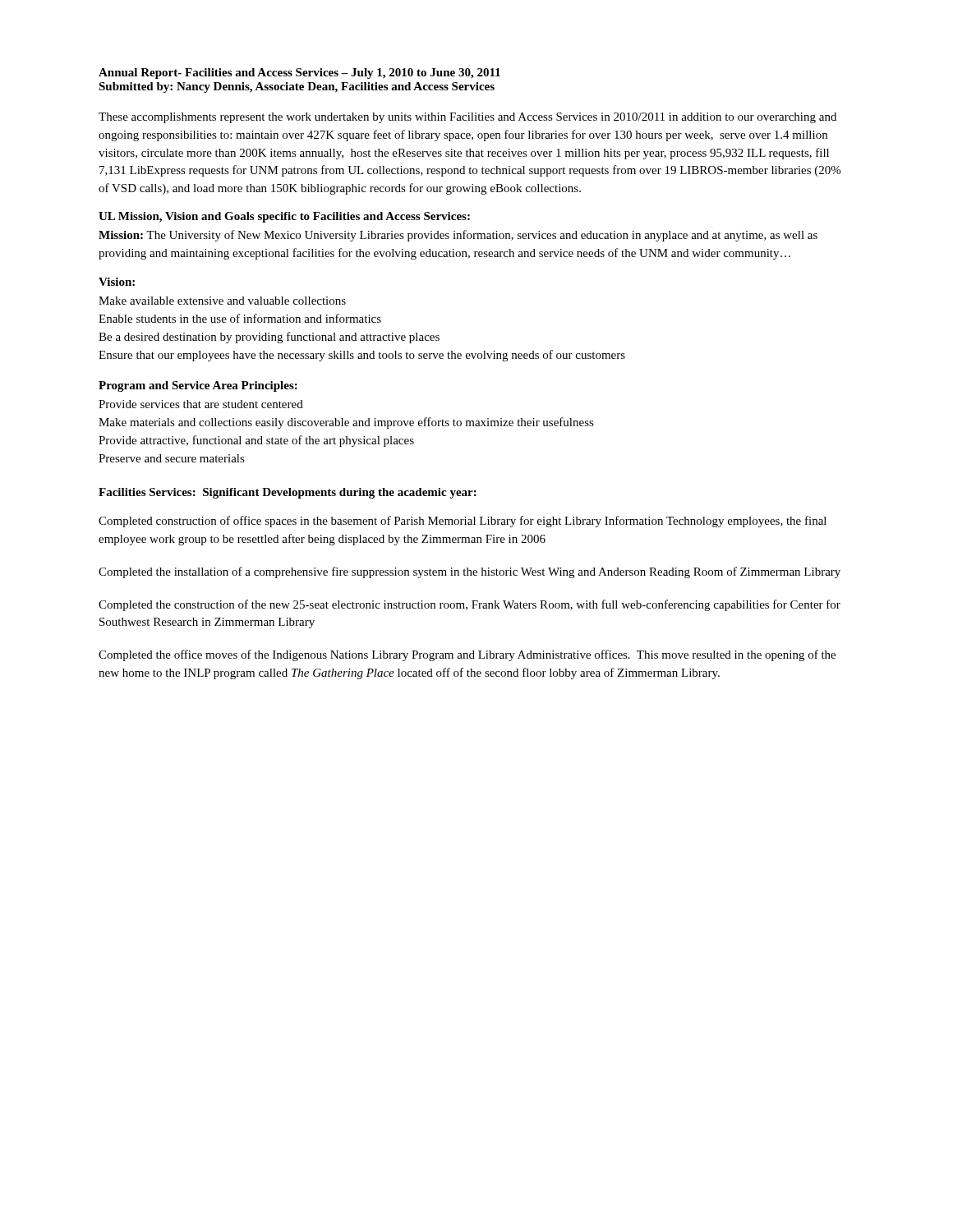The width and height of the screenshot is (953, 1232).
Task: Point to the block beginning "Completed construction of office spaces"
Action: (463, 530)
